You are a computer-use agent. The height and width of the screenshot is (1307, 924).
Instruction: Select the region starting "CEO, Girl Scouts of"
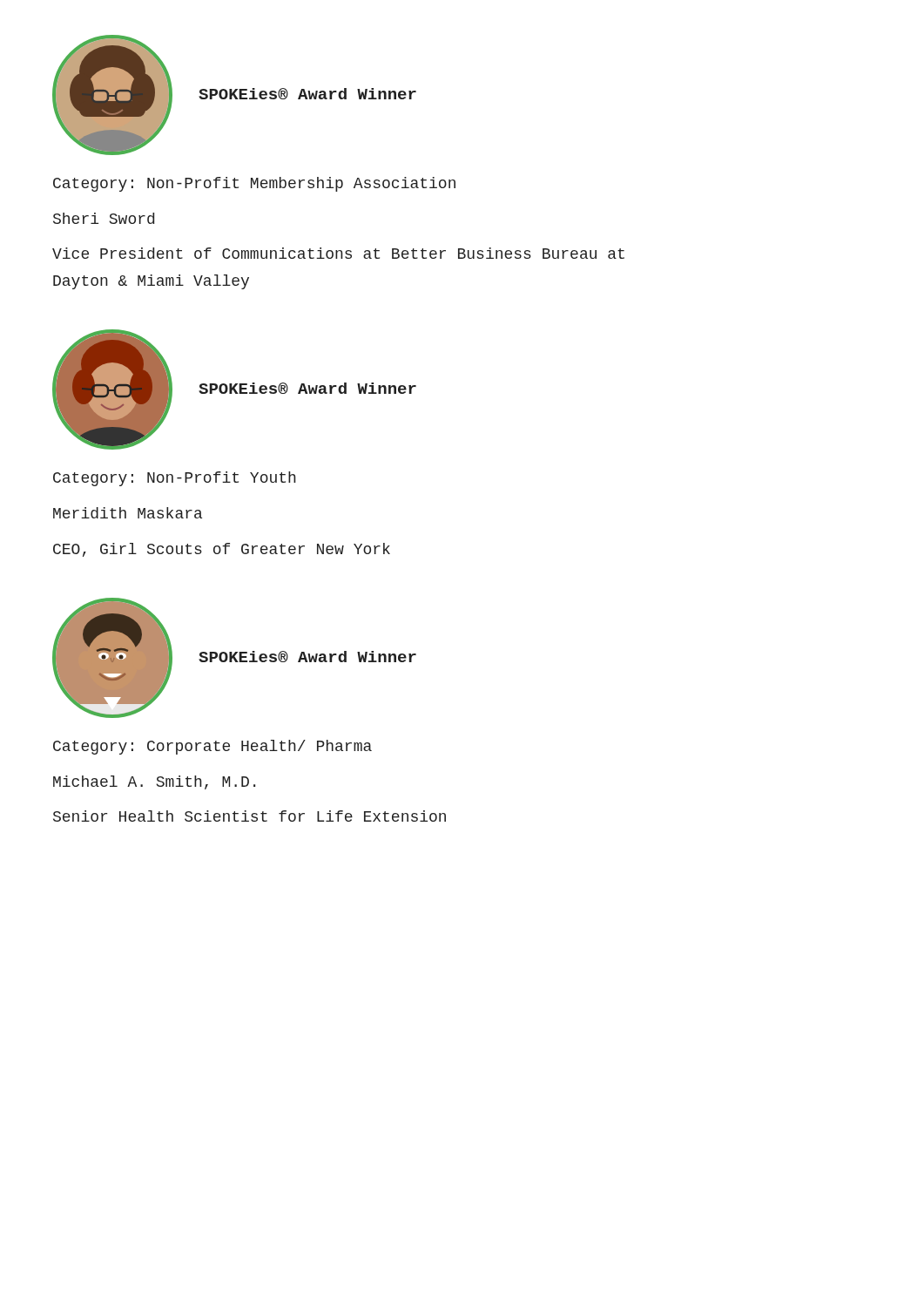(222, 549)
